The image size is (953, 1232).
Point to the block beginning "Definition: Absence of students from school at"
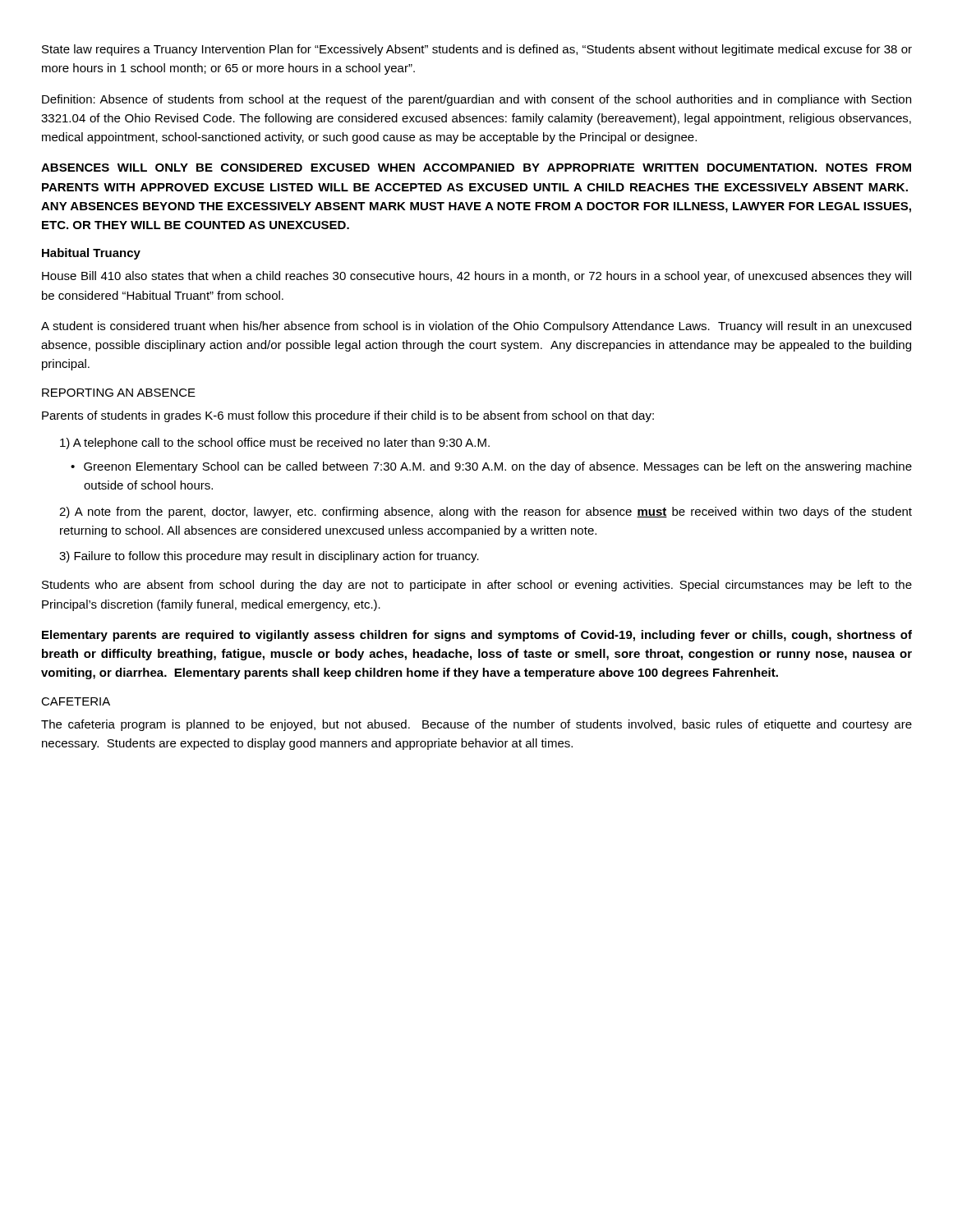476,118
